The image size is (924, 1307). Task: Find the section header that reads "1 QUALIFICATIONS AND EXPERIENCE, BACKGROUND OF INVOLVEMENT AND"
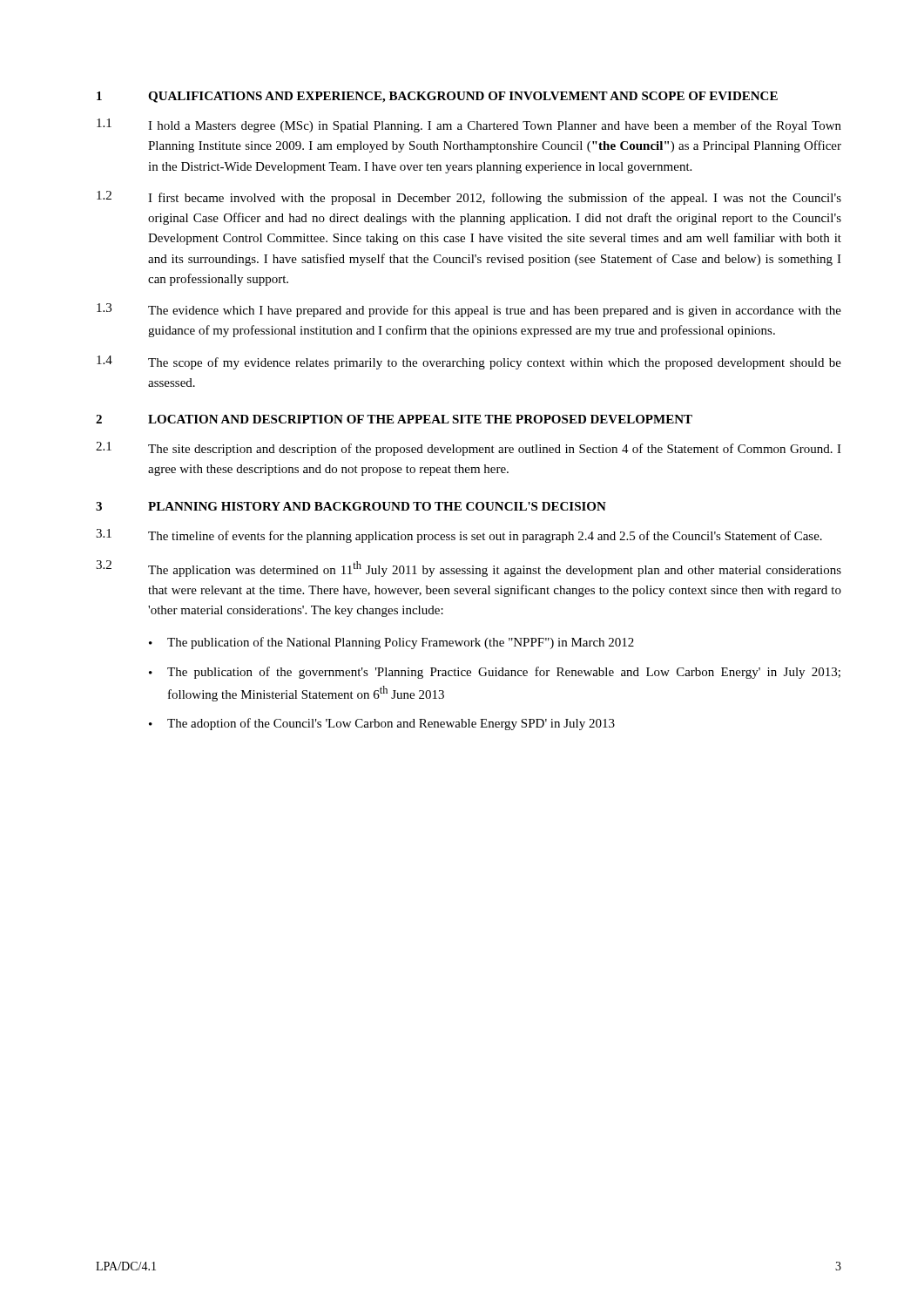click(469, 96)
